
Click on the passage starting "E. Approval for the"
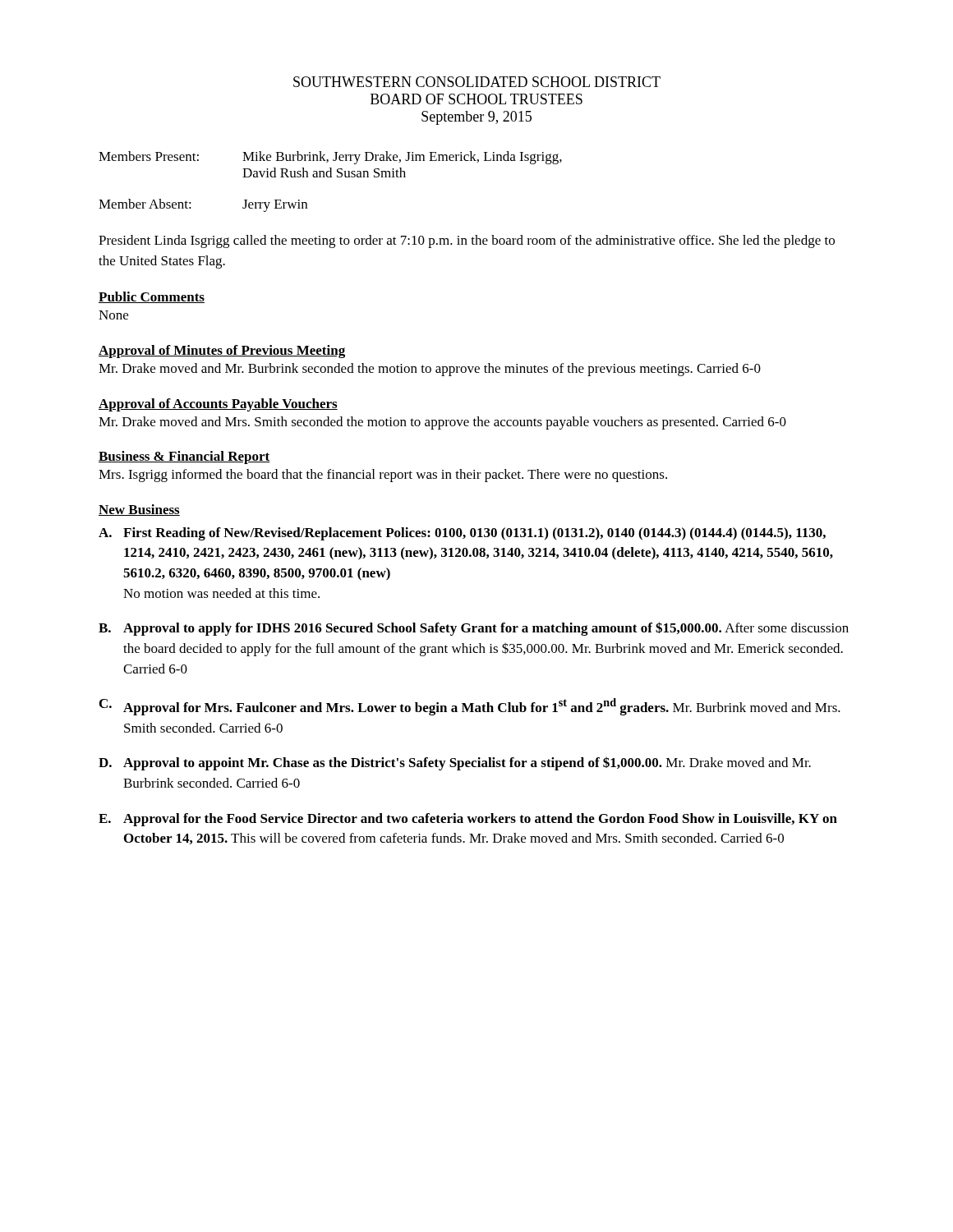[x=476, y=829]
